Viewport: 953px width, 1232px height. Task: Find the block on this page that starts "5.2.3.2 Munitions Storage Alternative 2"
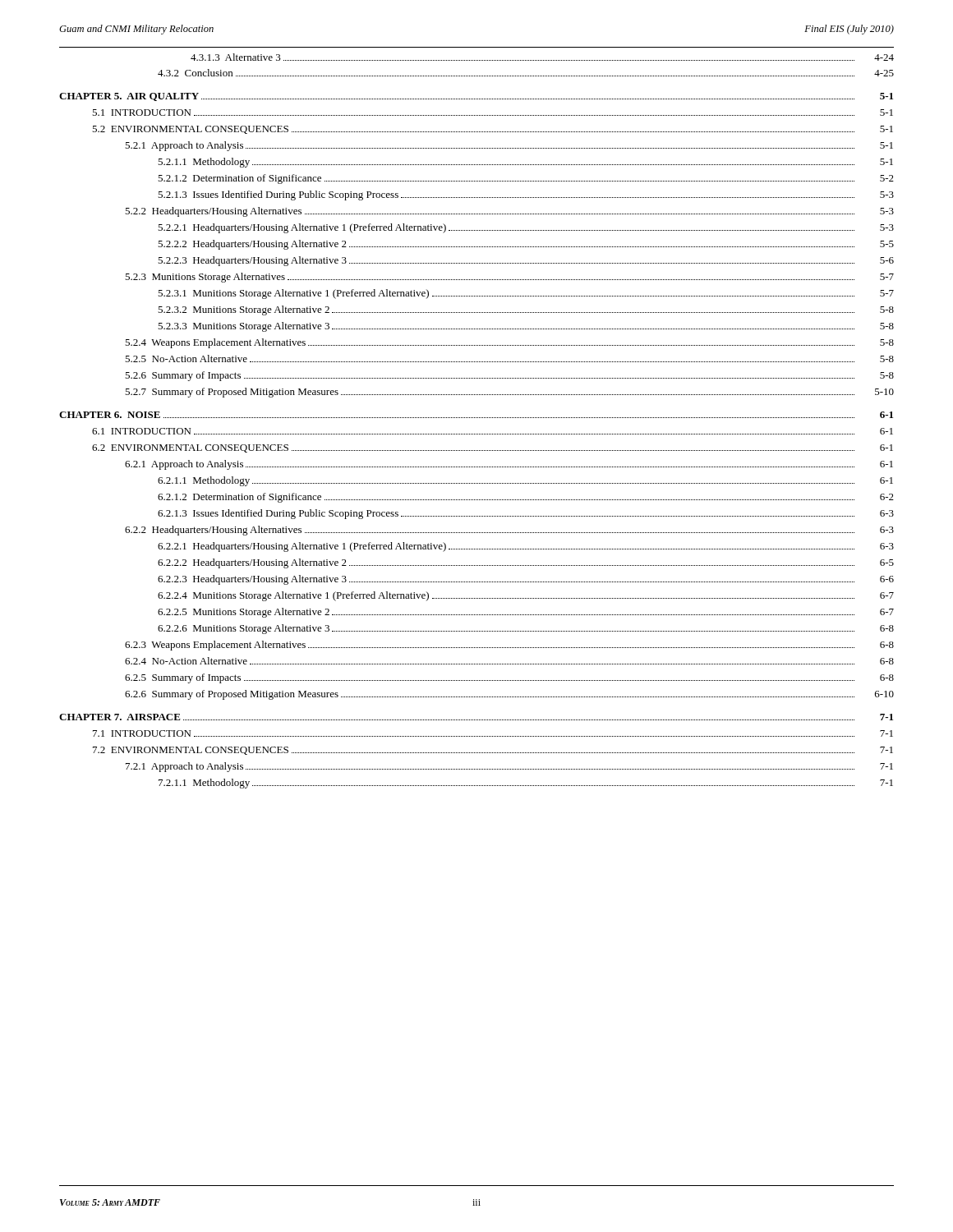(x=526, y=309)
